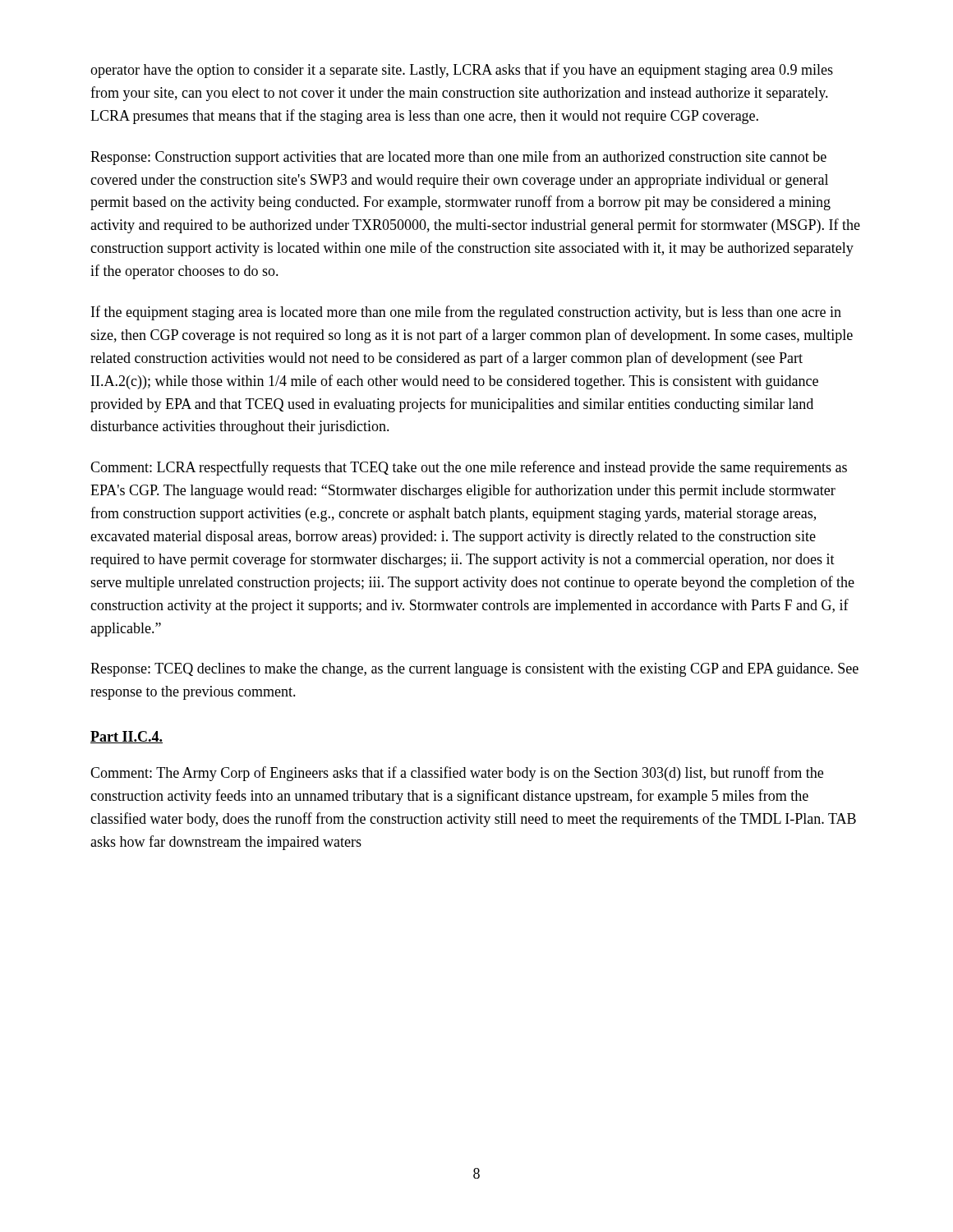Screen dimensions: 1232x953
Task: Where is the passage that starts "operator have the option to"?
Action: click(462, 93)
